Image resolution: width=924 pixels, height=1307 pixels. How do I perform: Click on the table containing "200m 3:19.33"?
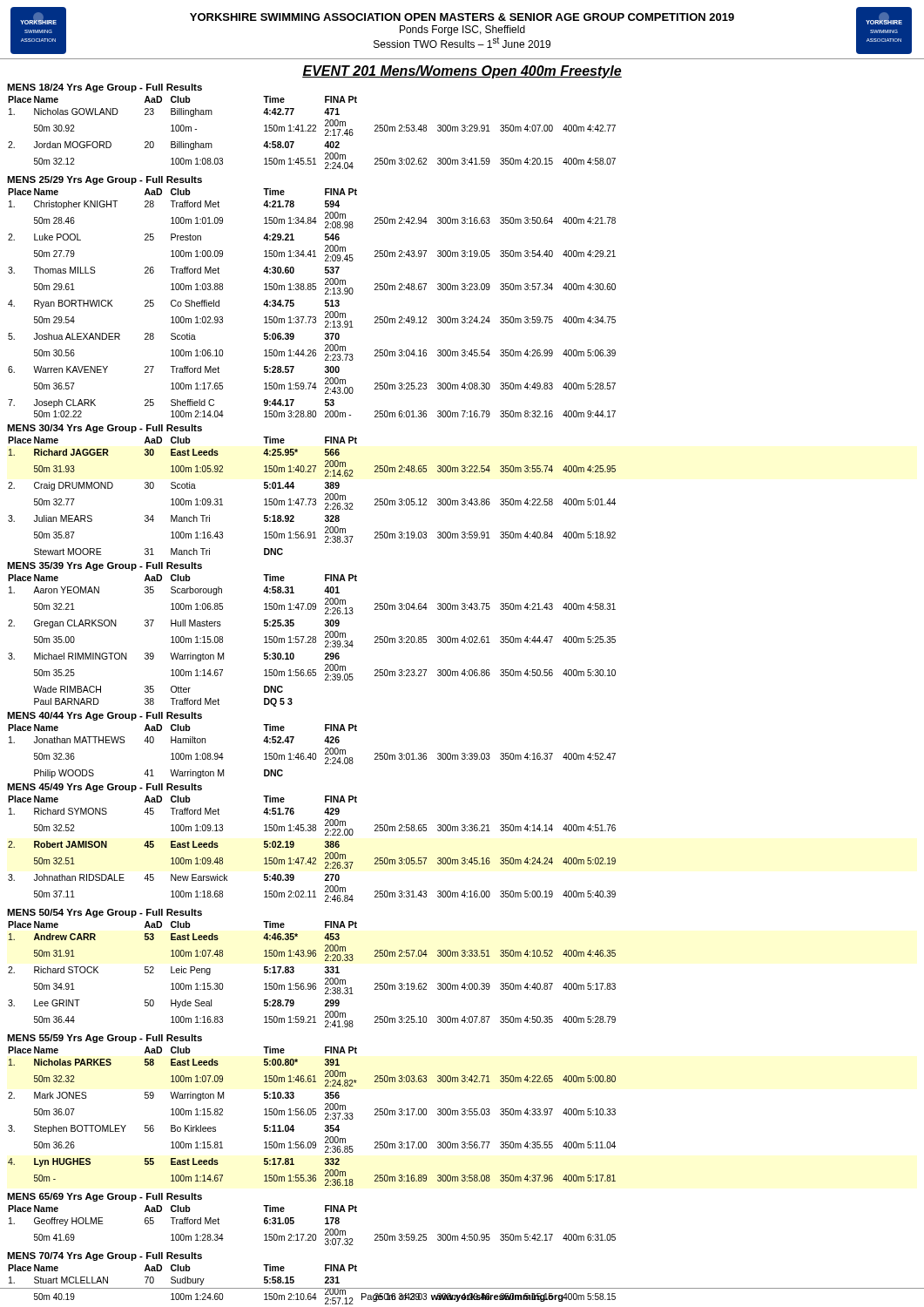pos(462,1284)
